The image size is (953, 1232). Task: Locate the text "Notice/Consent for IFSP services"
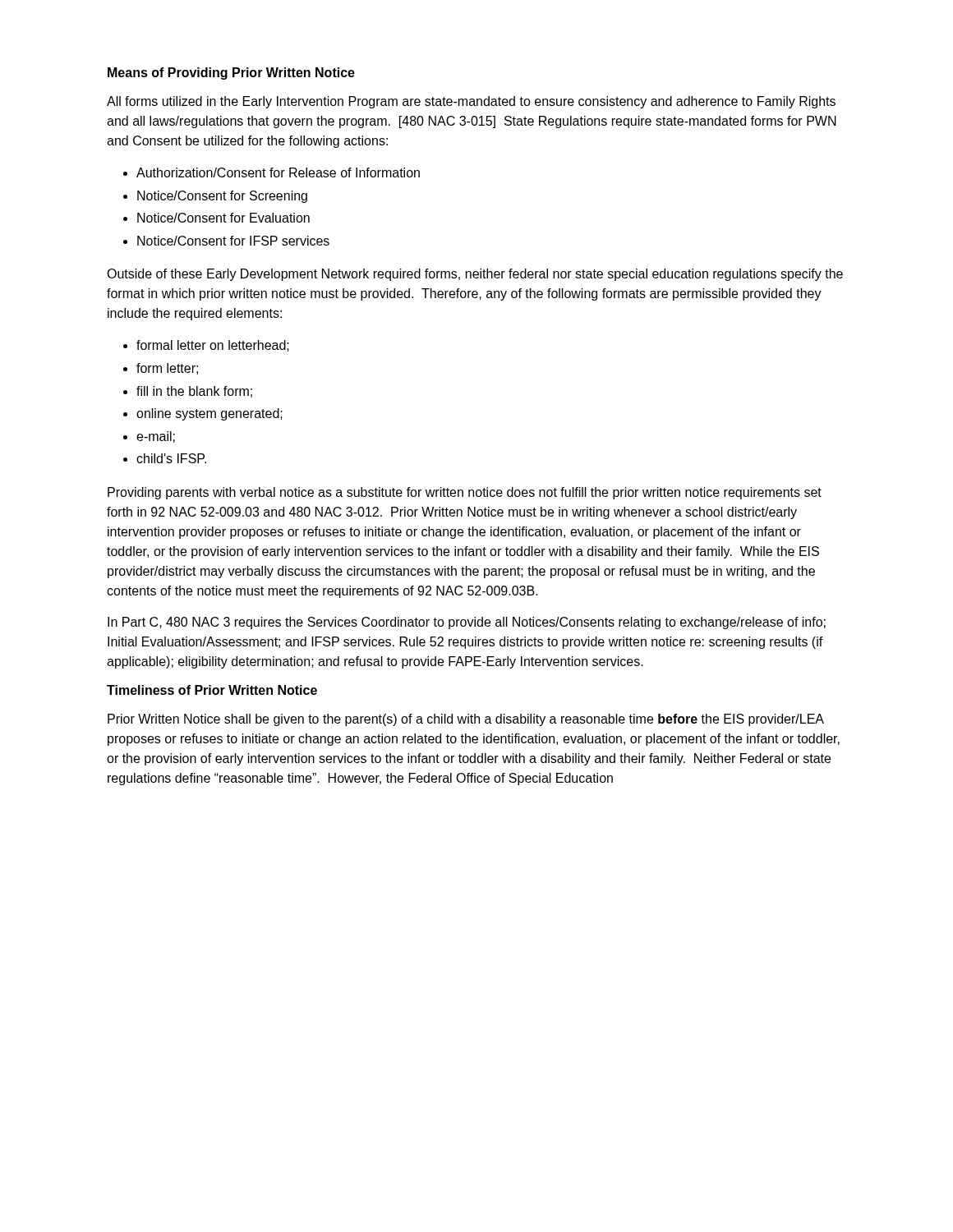(x=233, y=241)
